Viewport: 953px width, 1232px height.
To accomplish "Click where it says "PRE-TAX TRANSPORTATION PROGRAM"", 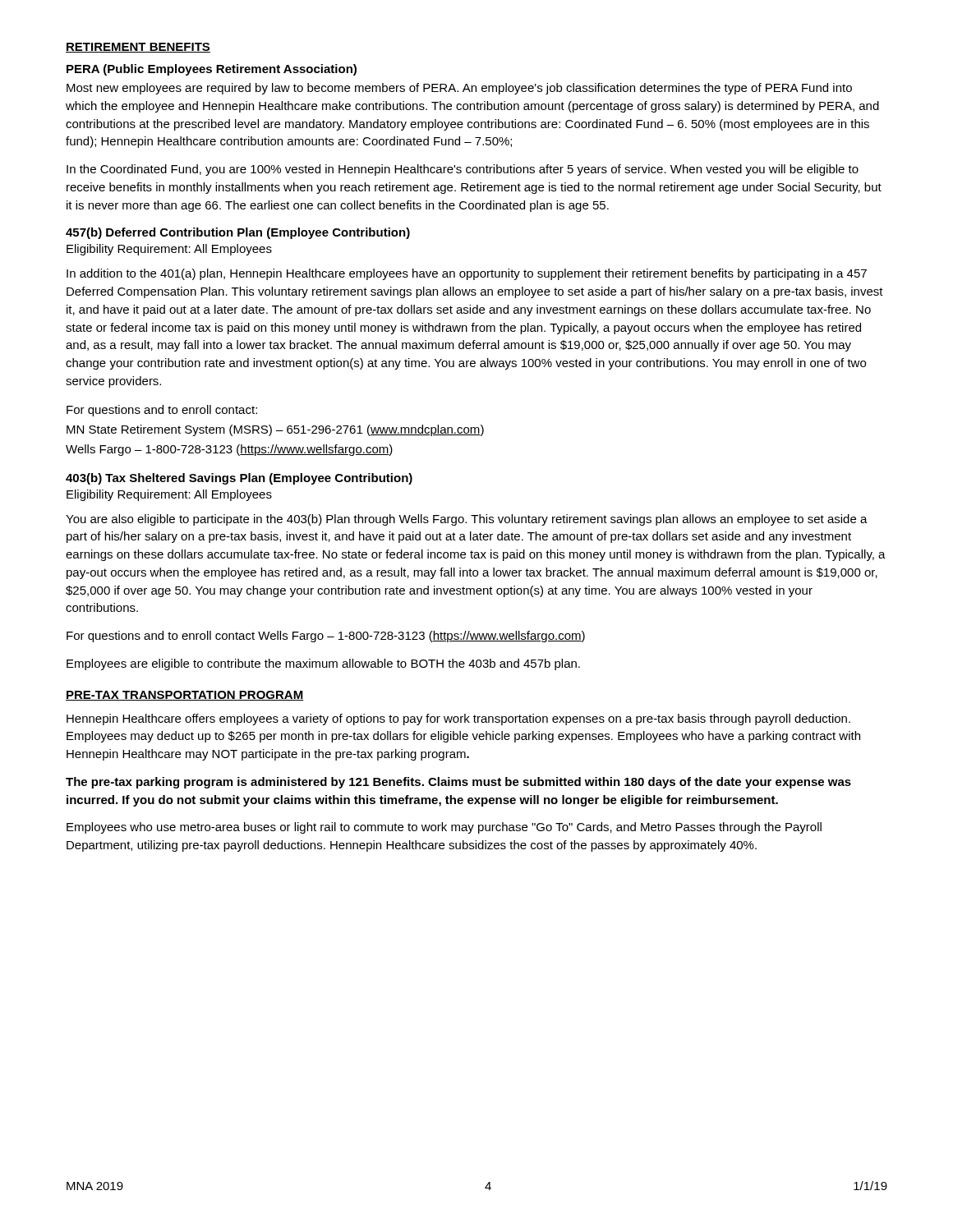I will click(x=185, y=694).
